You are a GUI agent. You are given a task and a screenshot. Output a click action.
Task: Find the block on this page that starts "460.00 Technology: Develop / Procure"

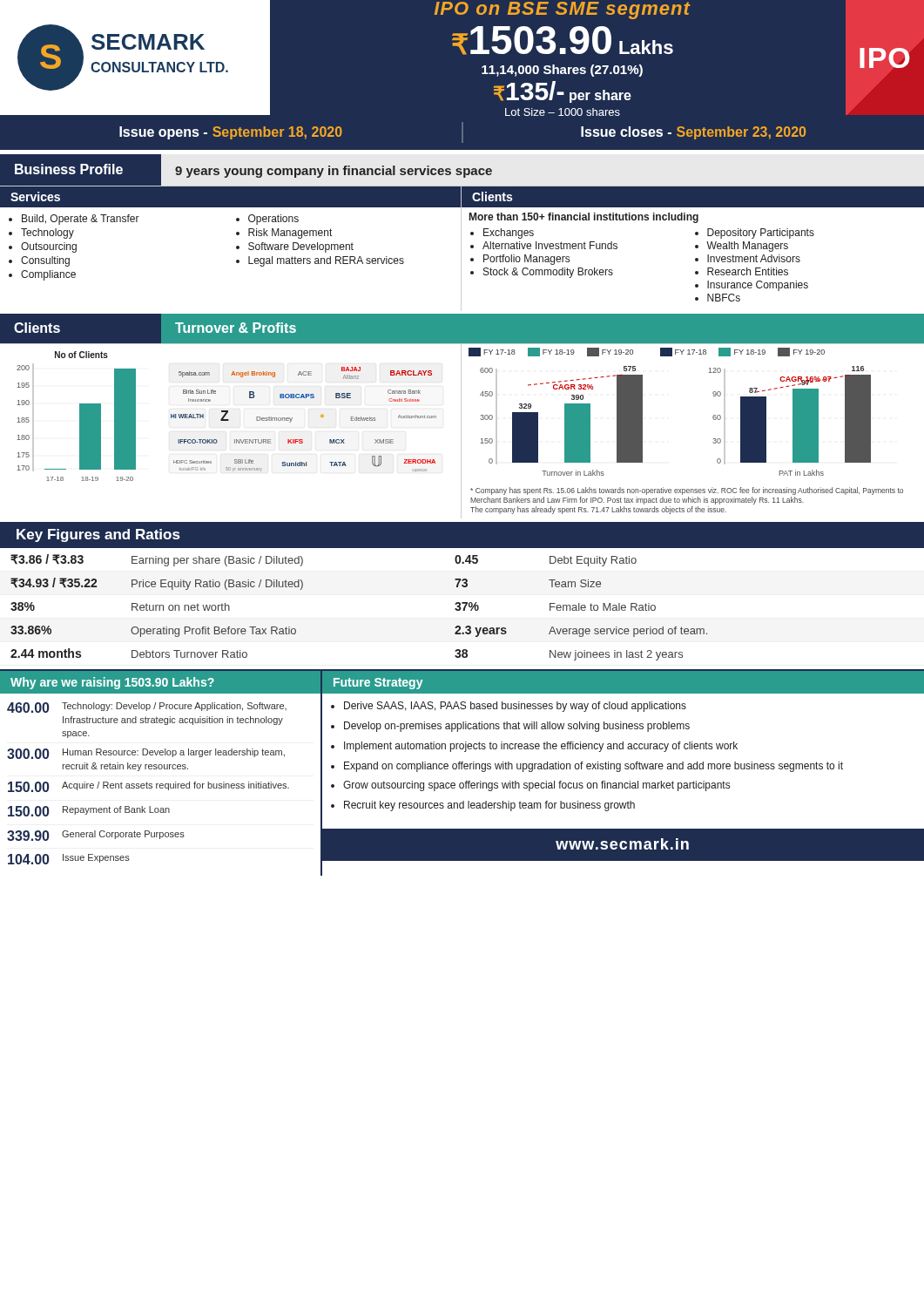click(x=160, y=720)
